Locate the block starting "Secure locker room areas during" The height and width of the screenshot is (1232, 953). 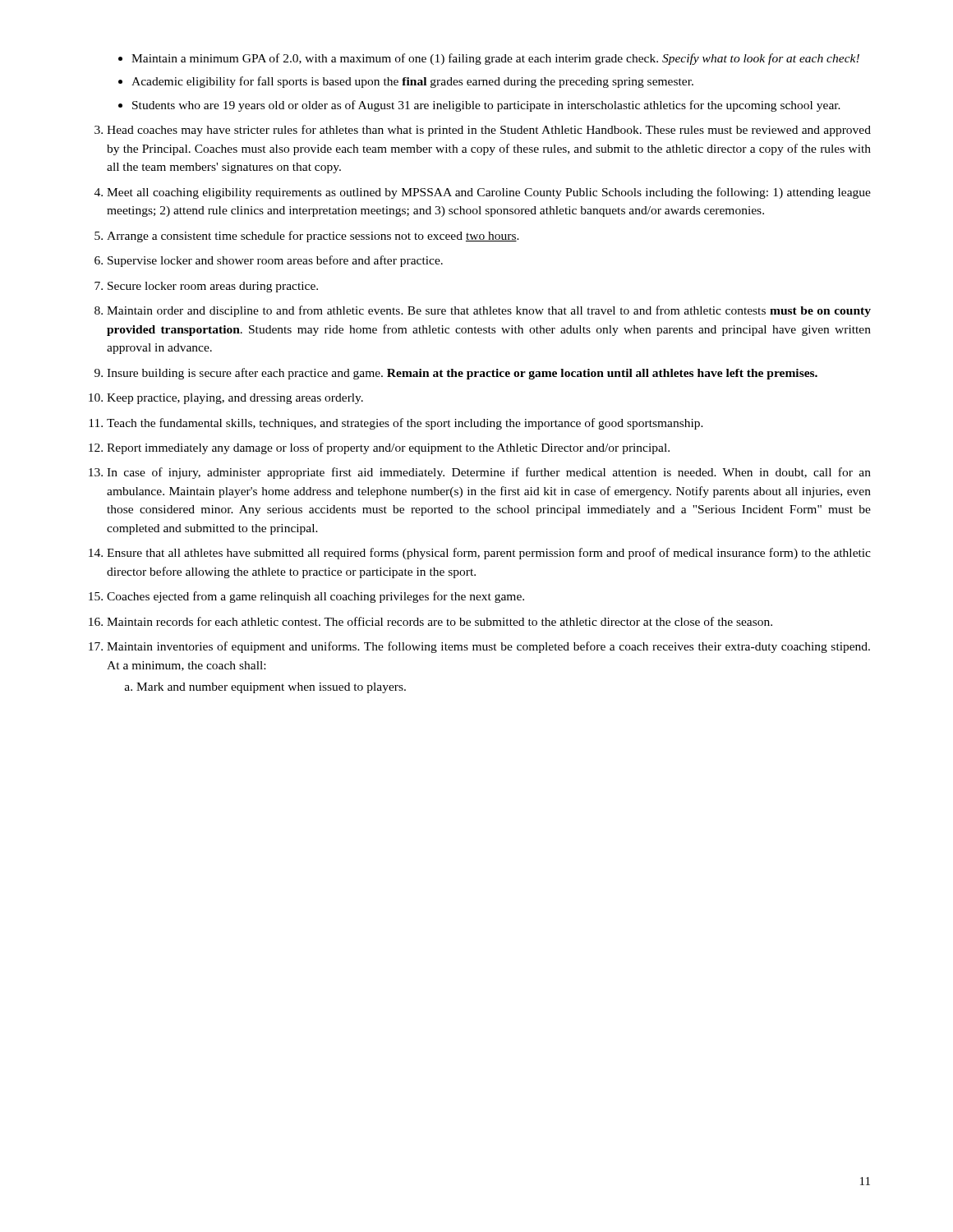click(x=213, y=285)
